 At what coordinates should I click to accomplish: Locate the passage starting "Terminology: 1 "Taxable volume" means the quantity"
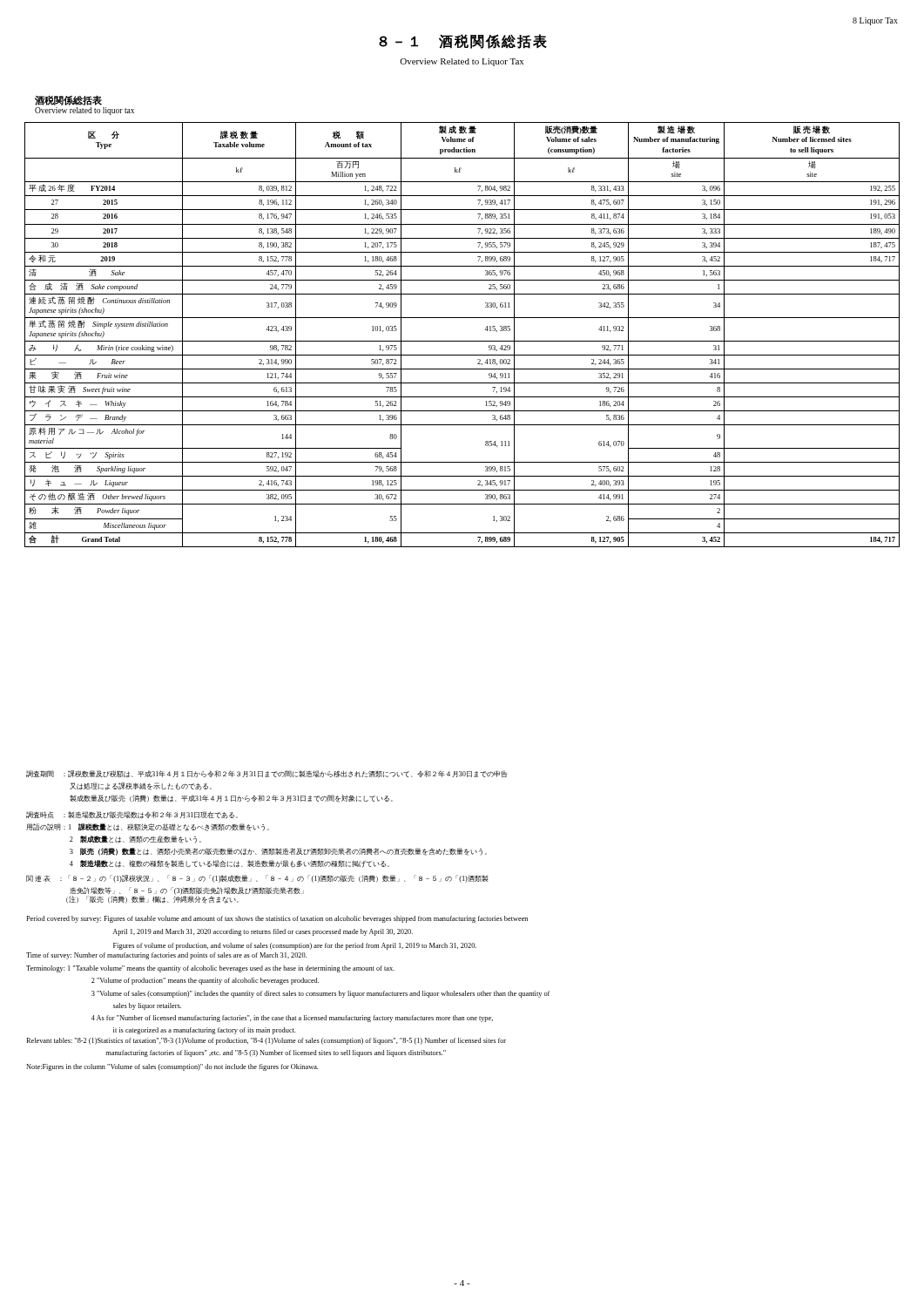462,1000
